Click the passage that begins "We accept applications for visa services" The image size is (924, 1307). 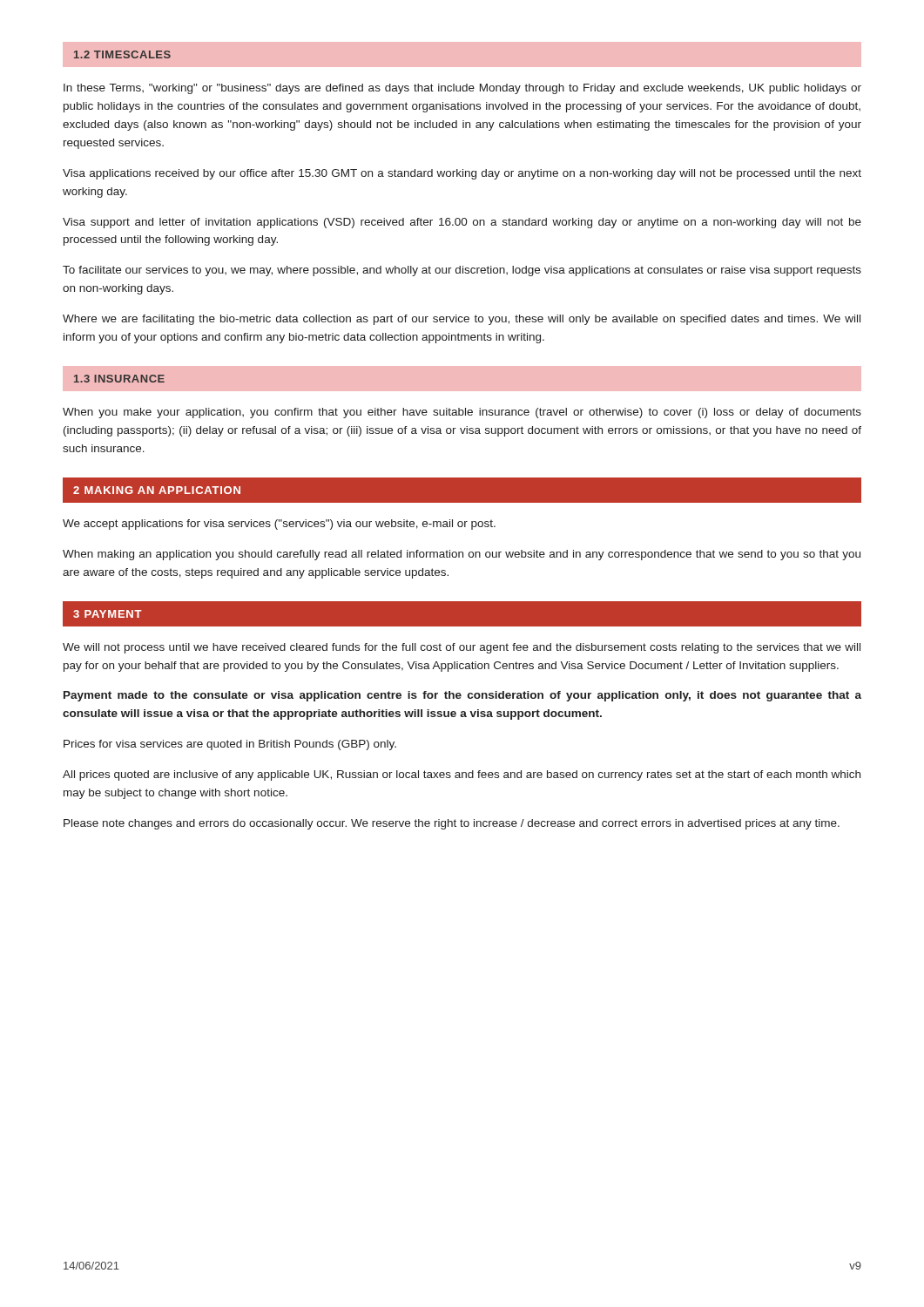(x=279, y=523)
